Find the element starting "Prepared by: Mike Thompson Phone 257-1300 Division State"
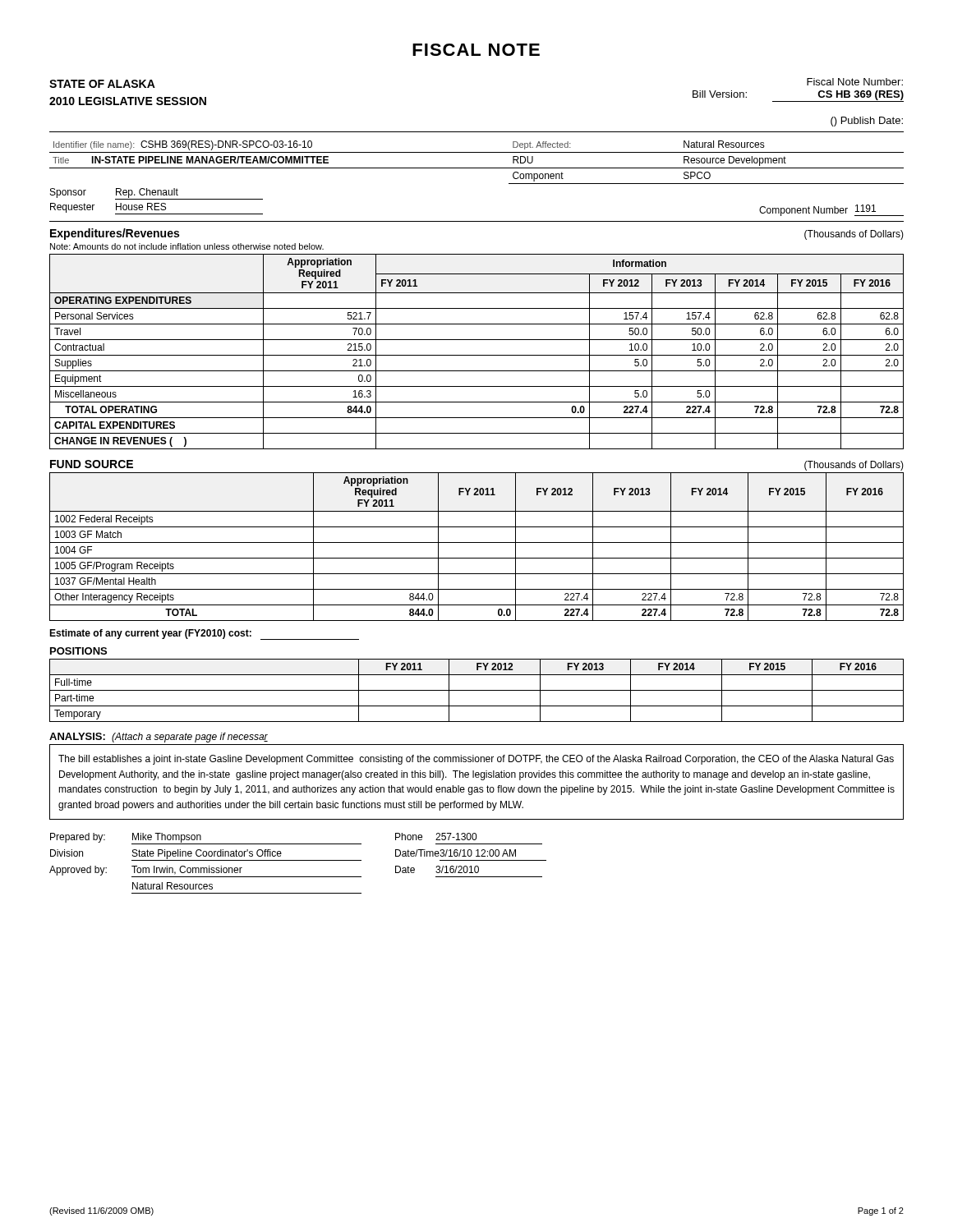The height and width of the screenshot is (1232, 953). [476, 863]
